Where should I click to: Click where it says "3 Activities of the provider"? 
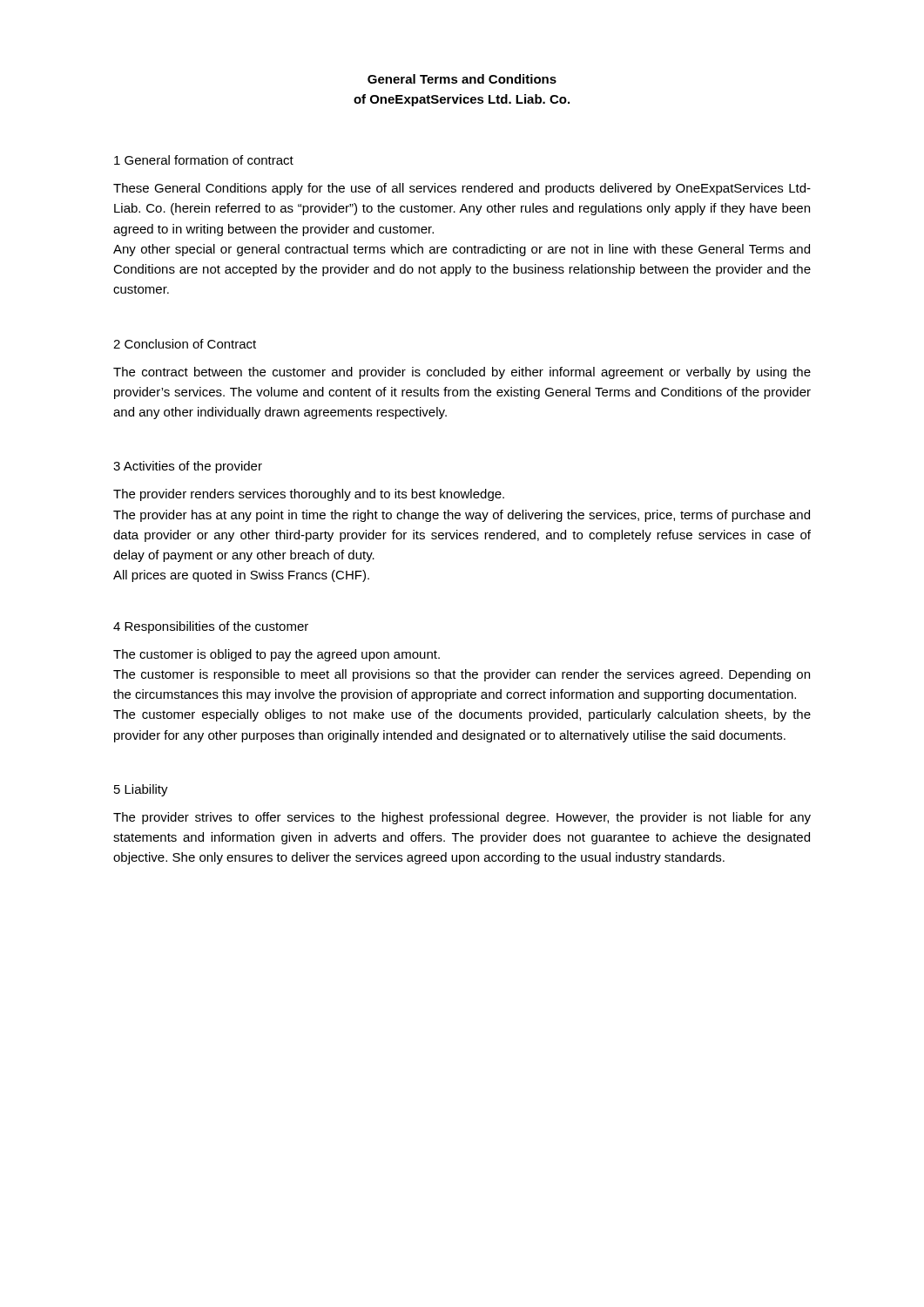188,466
